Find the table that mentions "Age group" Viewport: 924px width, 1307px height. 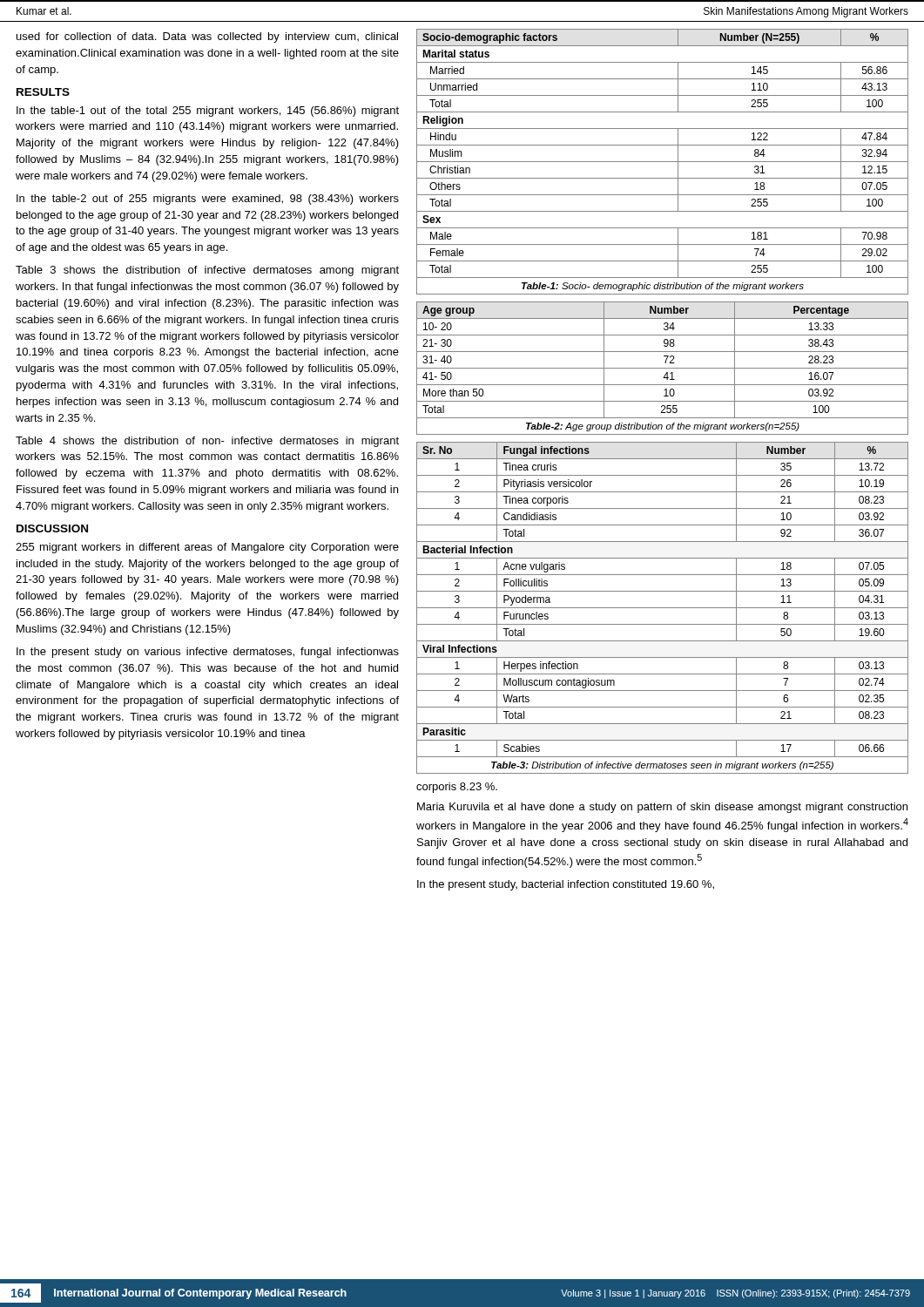(x=662, y=368)
